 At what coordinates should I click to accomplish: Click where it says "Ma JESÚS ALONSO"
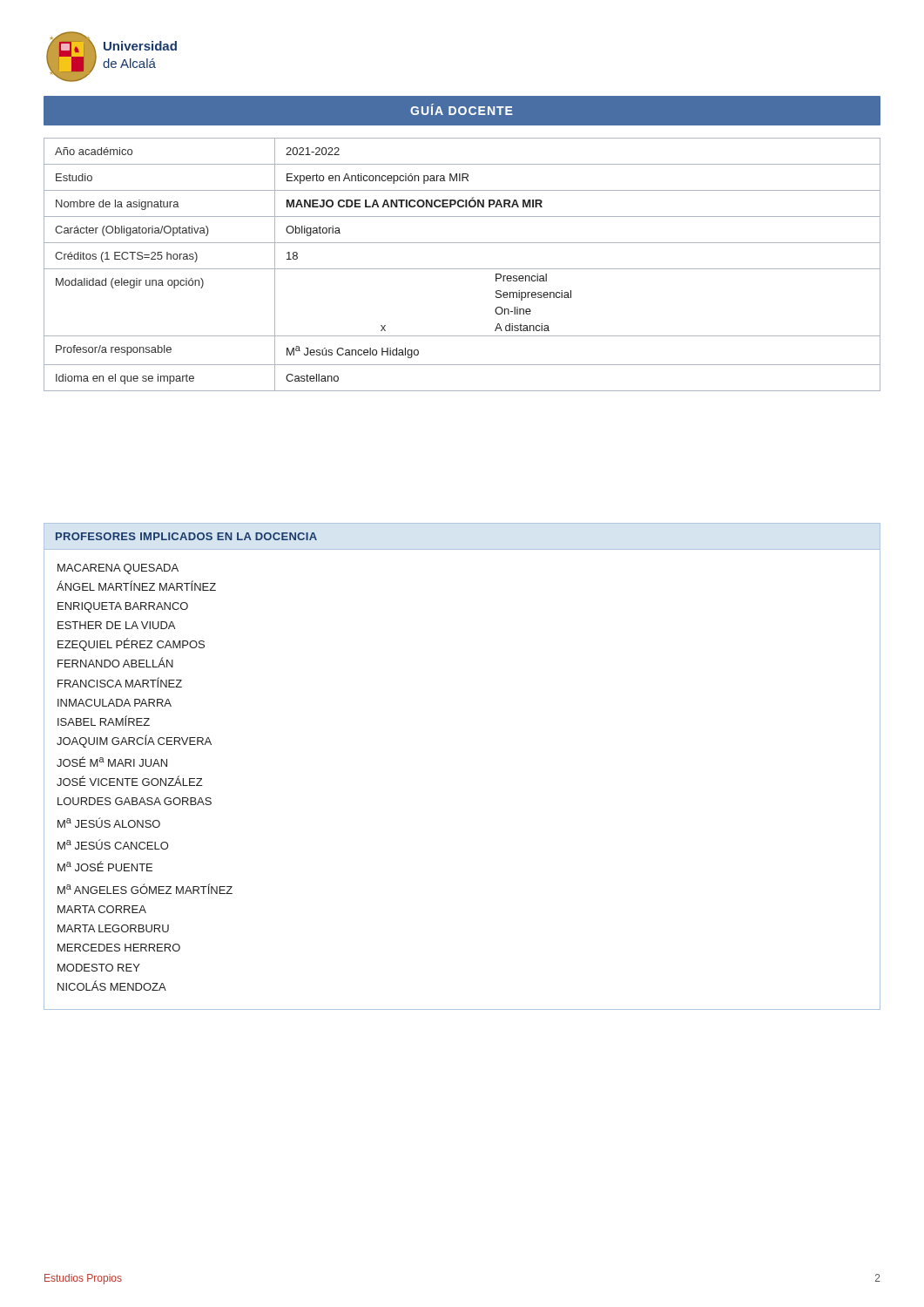(109, 822)
